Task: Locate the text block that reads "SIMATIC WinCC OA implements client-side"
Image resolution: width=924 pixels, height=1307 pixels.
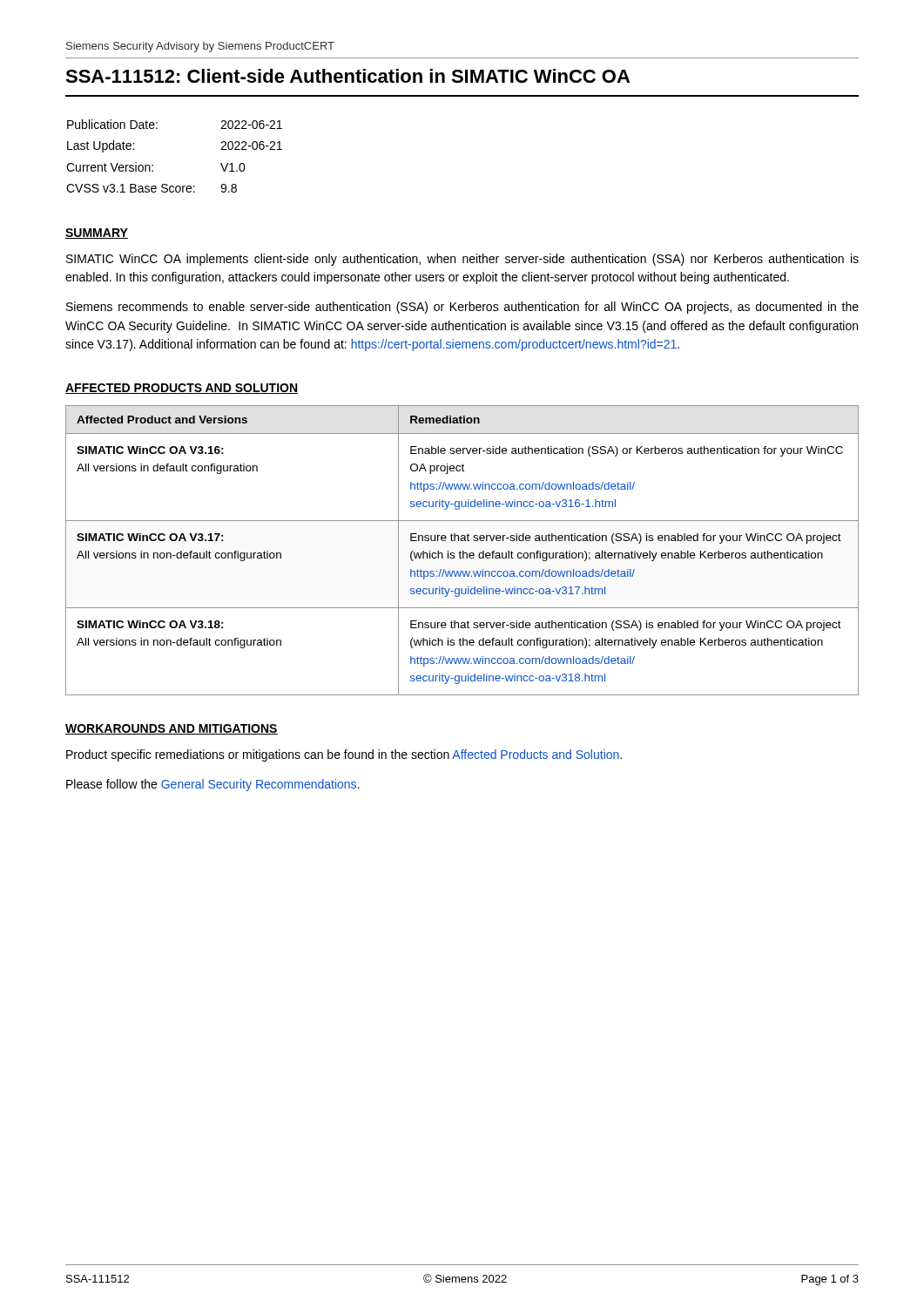Action: tap(462, 268)
